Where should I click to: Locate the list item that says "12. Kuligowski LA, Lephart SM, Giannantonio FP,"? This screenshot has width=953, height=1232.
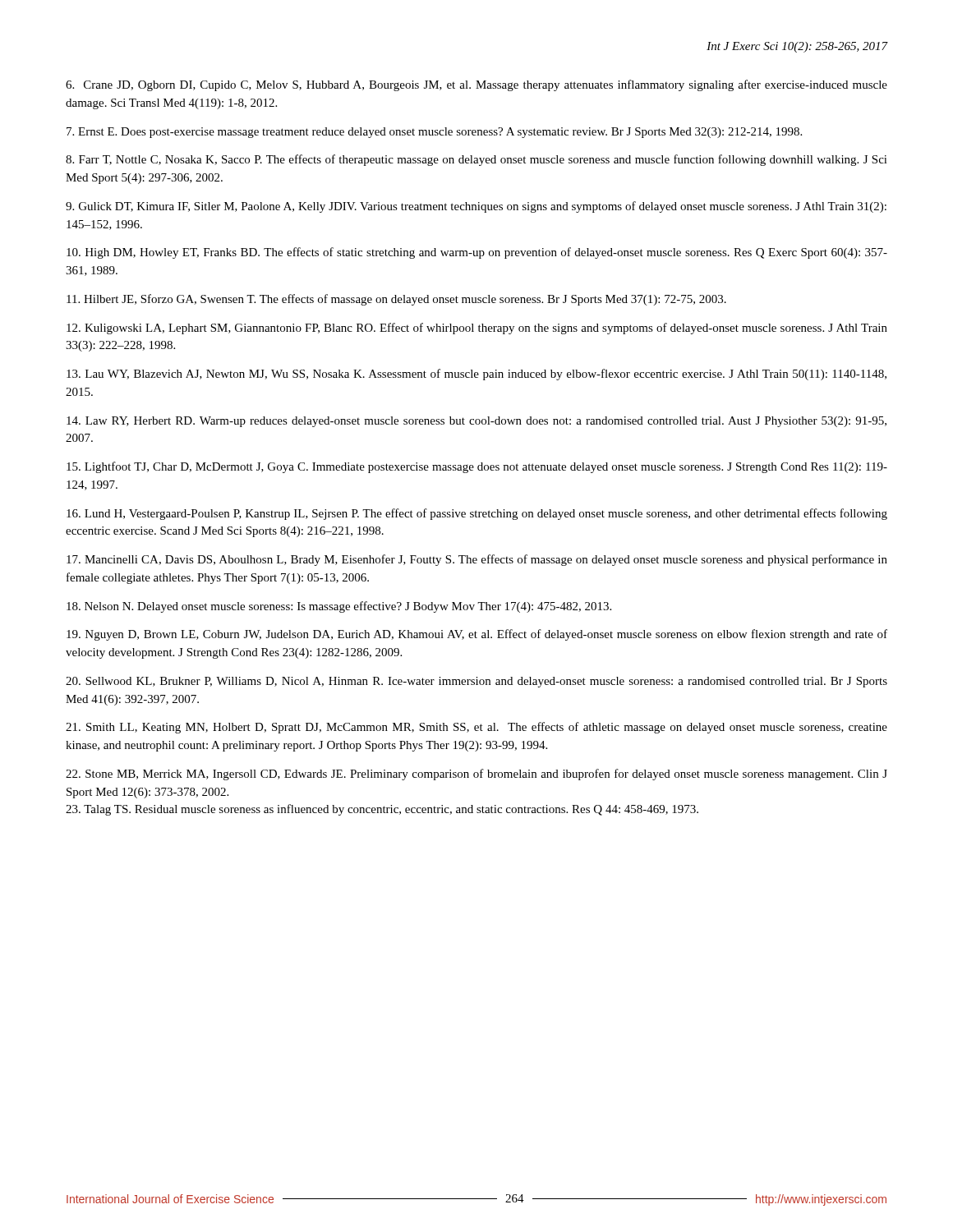(476, 336)
